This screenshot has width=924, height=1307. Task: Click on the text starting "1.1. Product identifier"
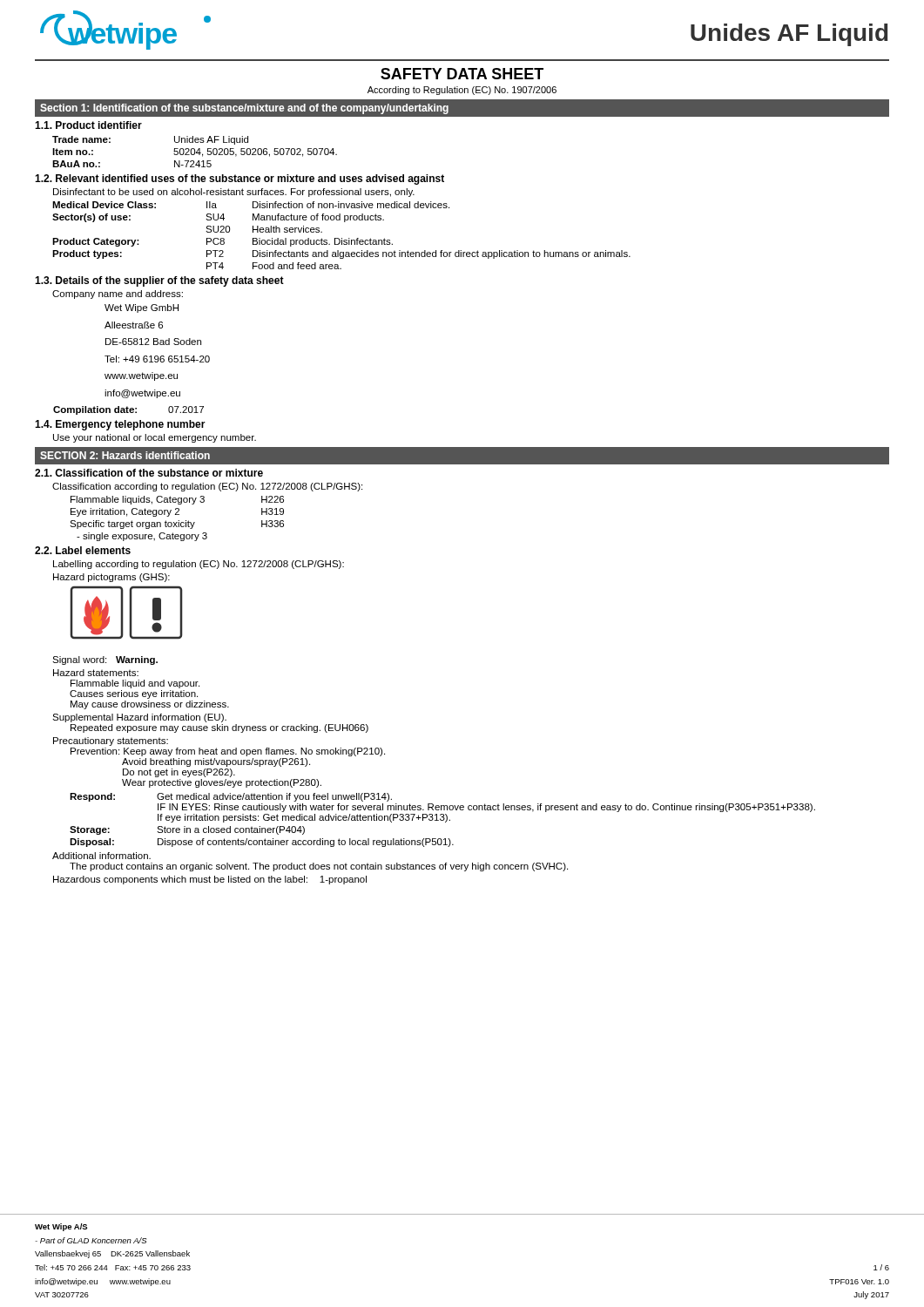pyautogui.click(x=88, y=125)
